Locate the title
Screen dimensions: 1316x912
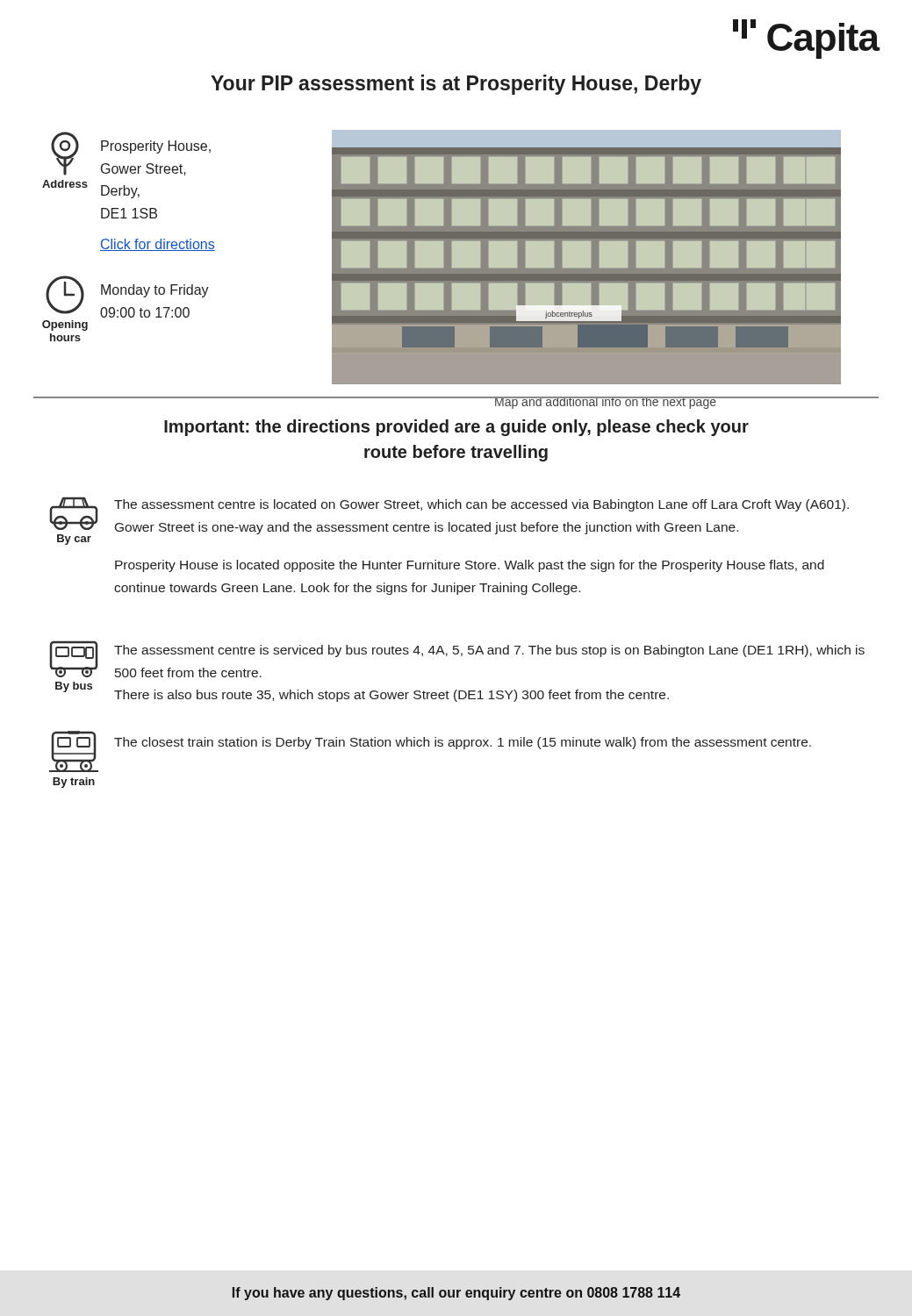[456, 83]
